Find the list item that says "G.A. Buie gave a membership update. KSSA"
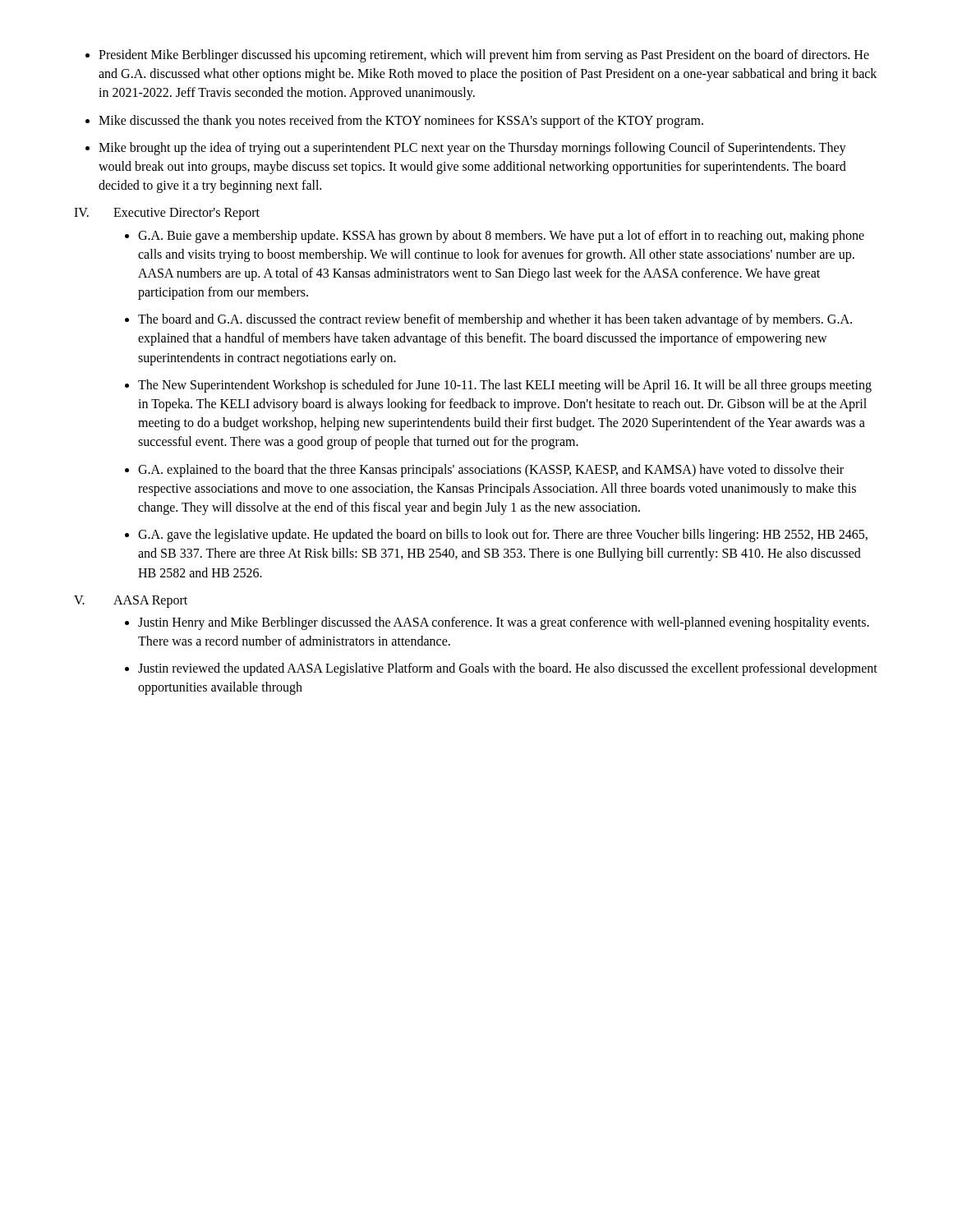This screenshot has width=953, height=1232. (x=509, y=264)
